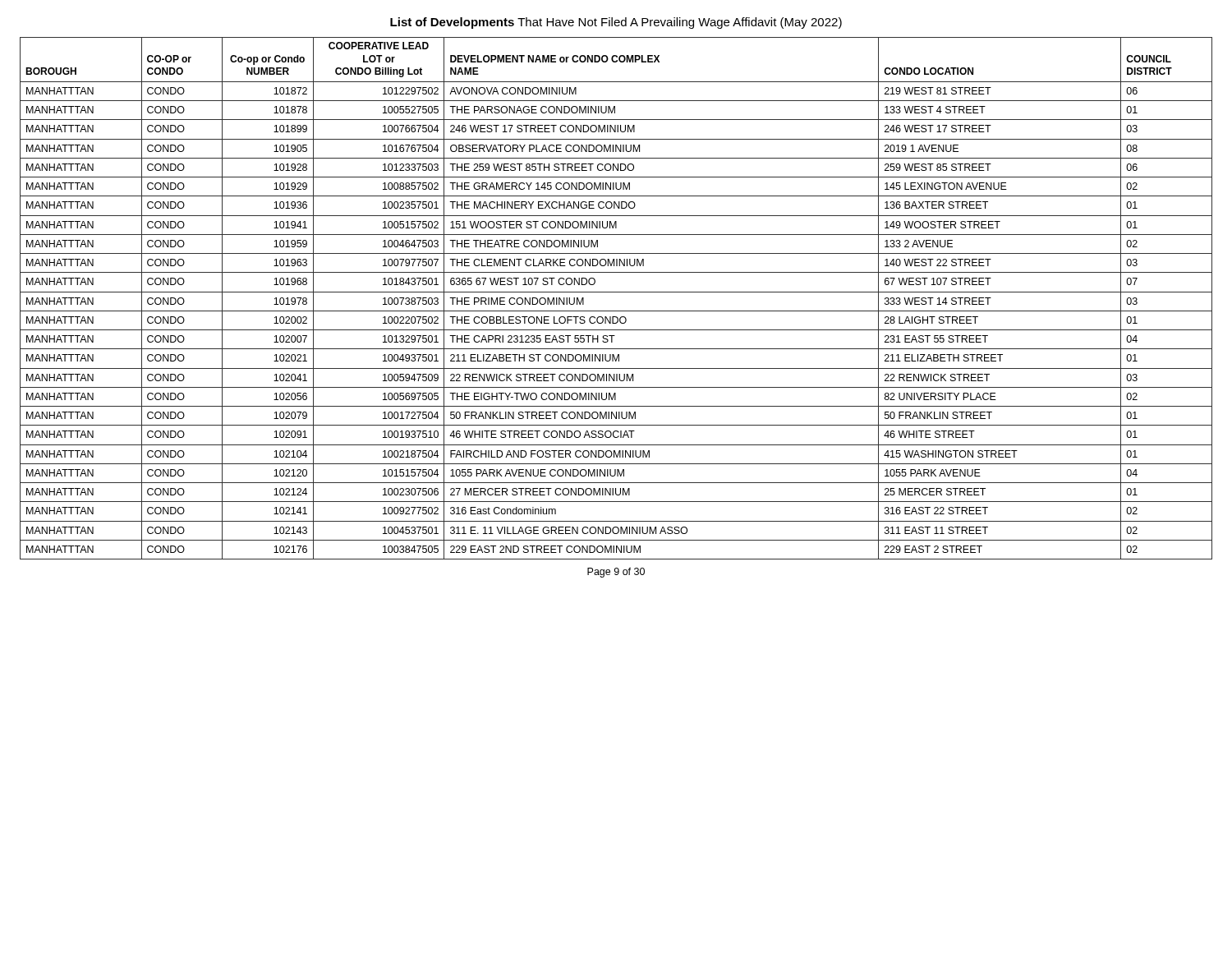Viewport: 1232px width, 953px height.
Task: Select the title
Action: (x=616, y=22)
